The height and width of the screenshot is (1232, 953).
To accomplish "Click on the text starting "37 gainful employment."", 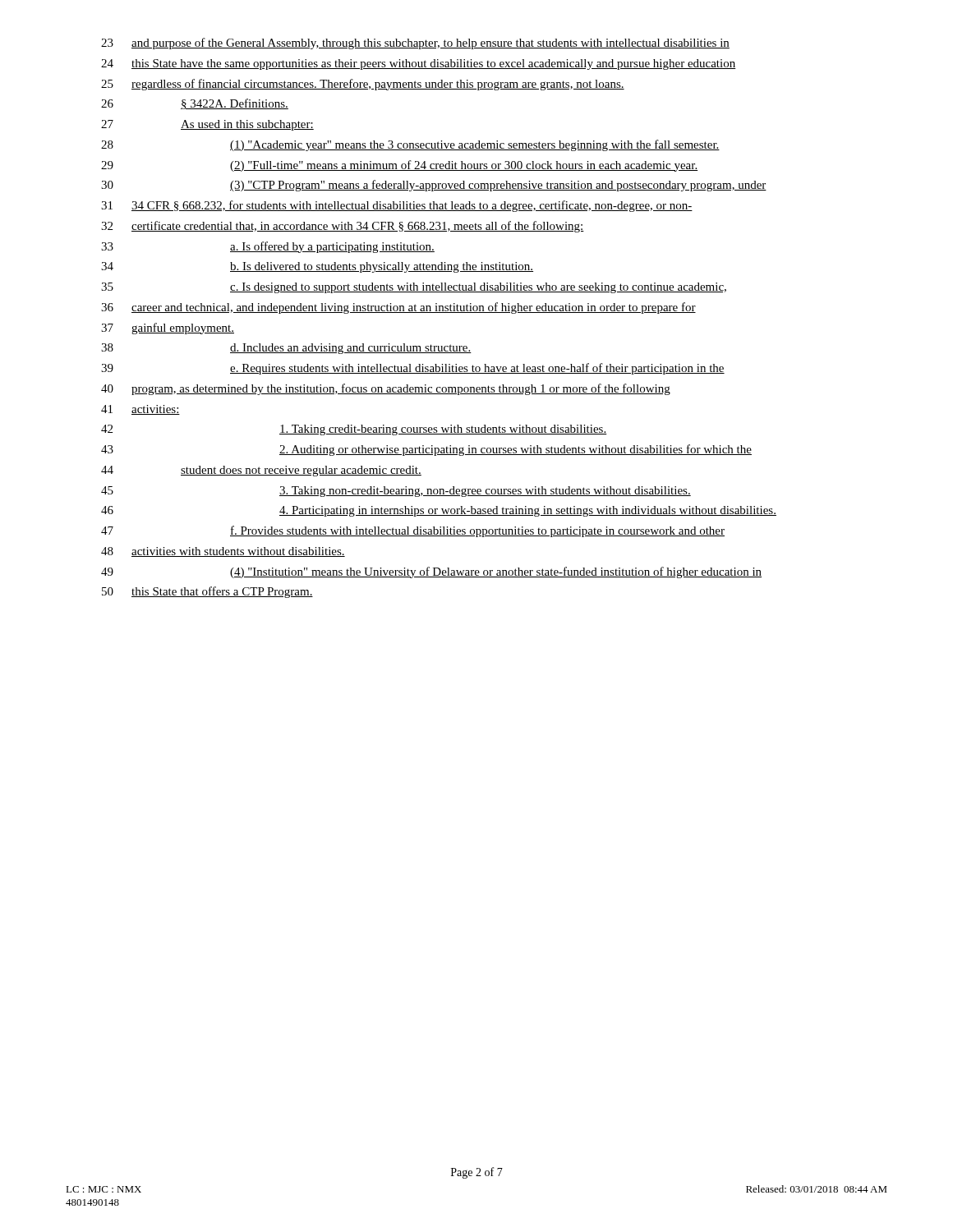I will (x=168, y=329).
